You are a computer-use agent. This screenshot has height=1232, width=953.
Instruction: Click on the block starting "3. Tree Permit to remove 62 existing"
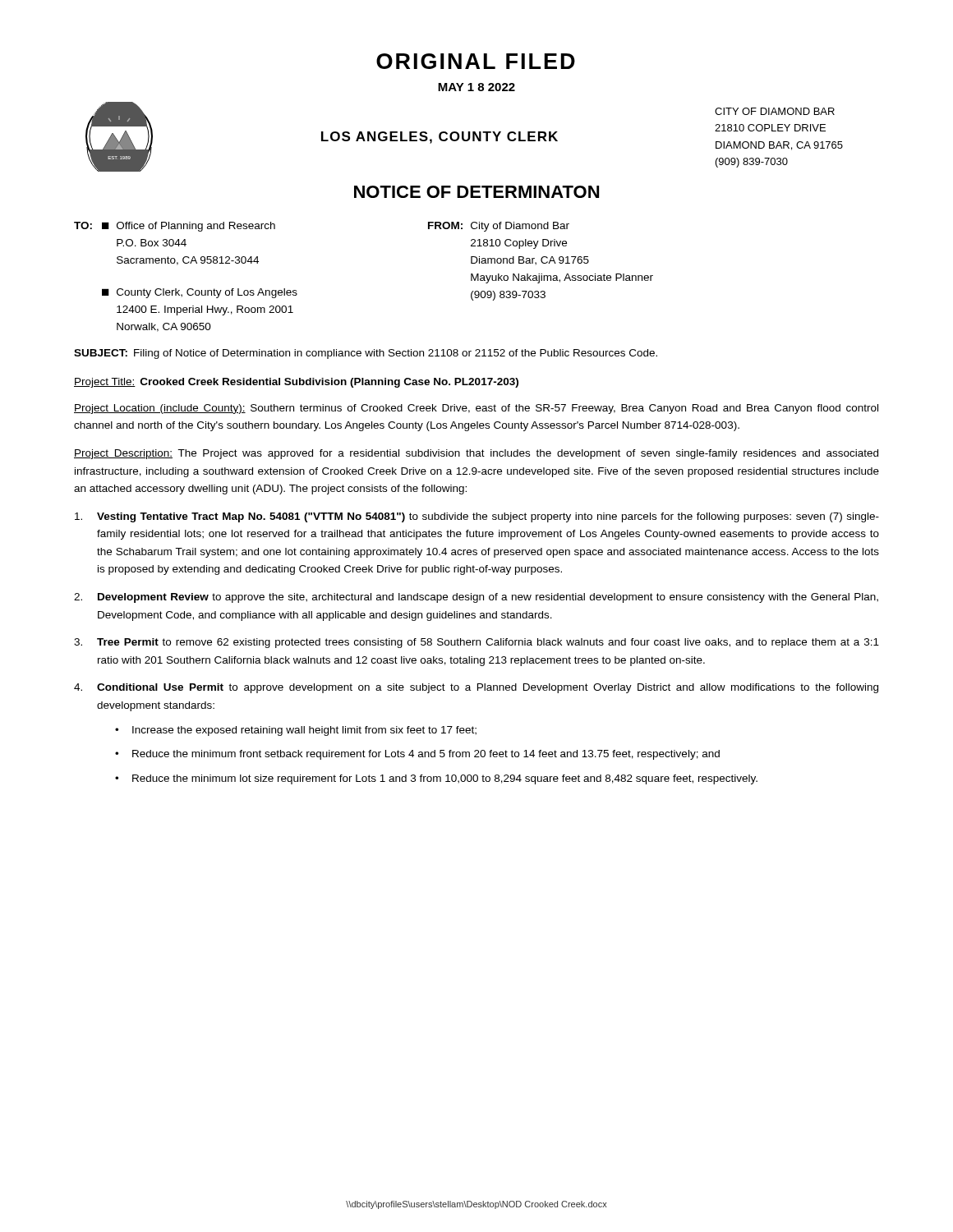[476, 651]
